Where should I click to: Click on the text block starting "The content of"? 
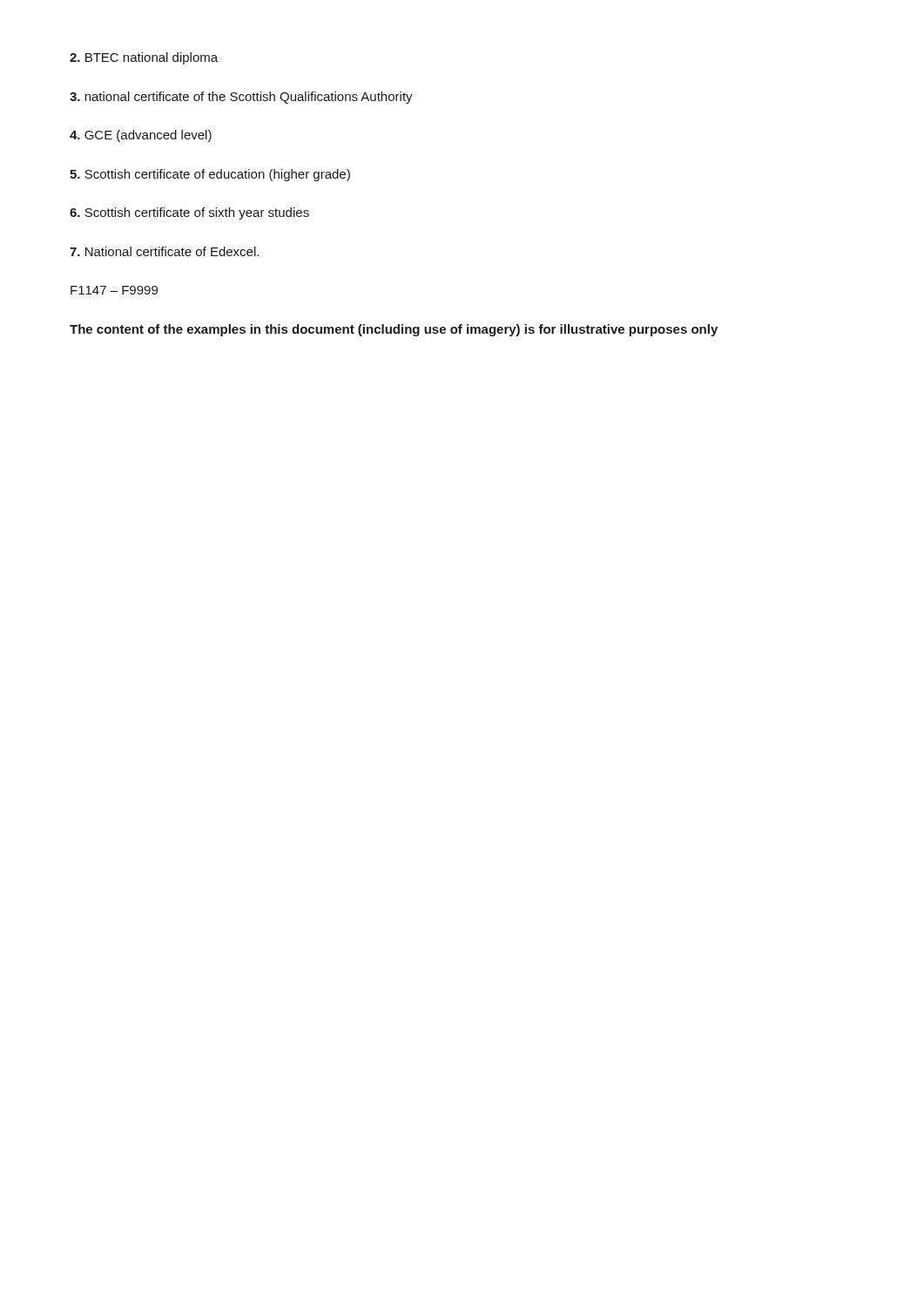point(394,329)
